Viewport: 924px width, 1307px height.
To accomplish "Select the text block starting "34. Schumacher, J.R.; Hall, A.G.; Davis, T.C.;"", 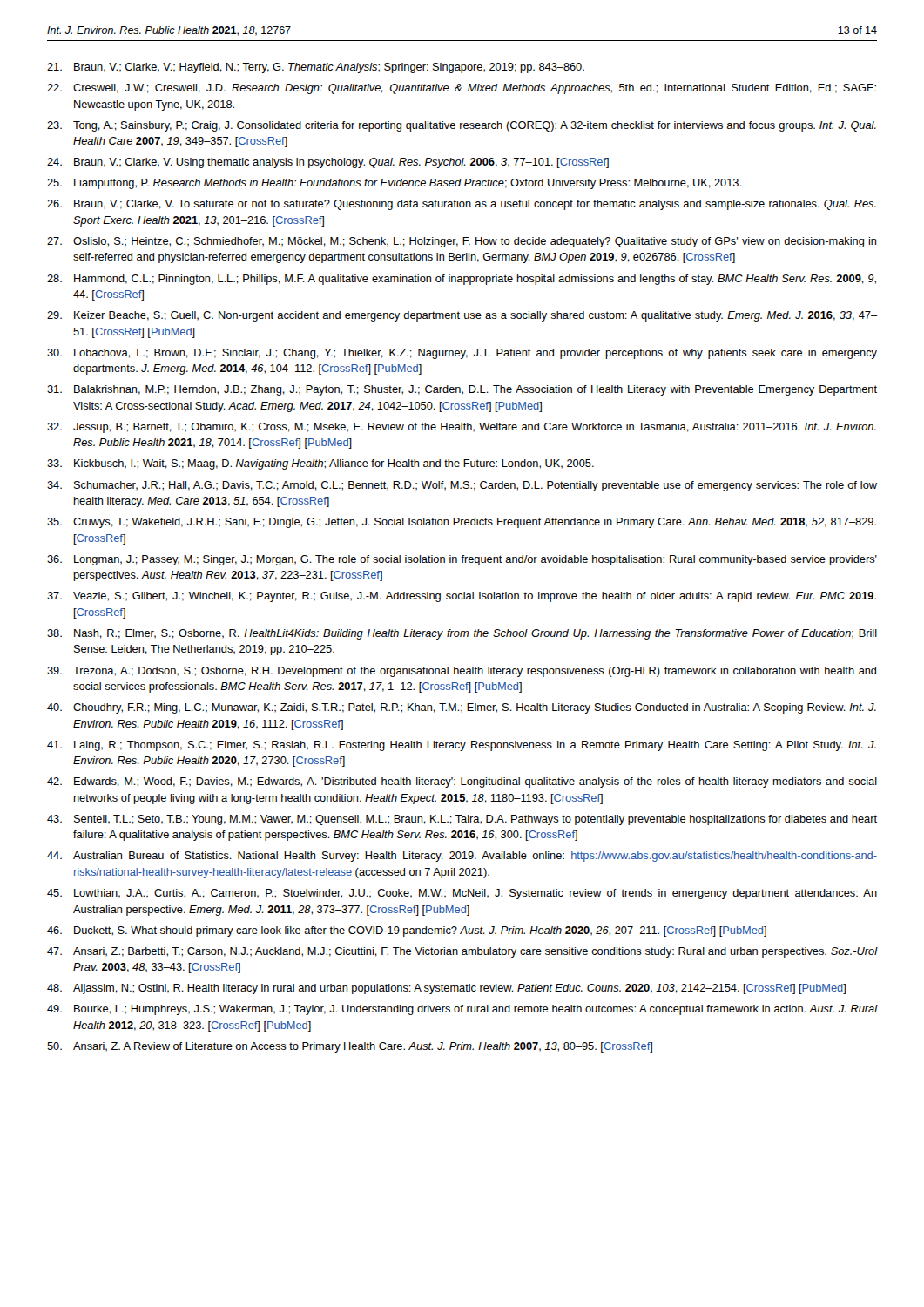I will [462, 493].
